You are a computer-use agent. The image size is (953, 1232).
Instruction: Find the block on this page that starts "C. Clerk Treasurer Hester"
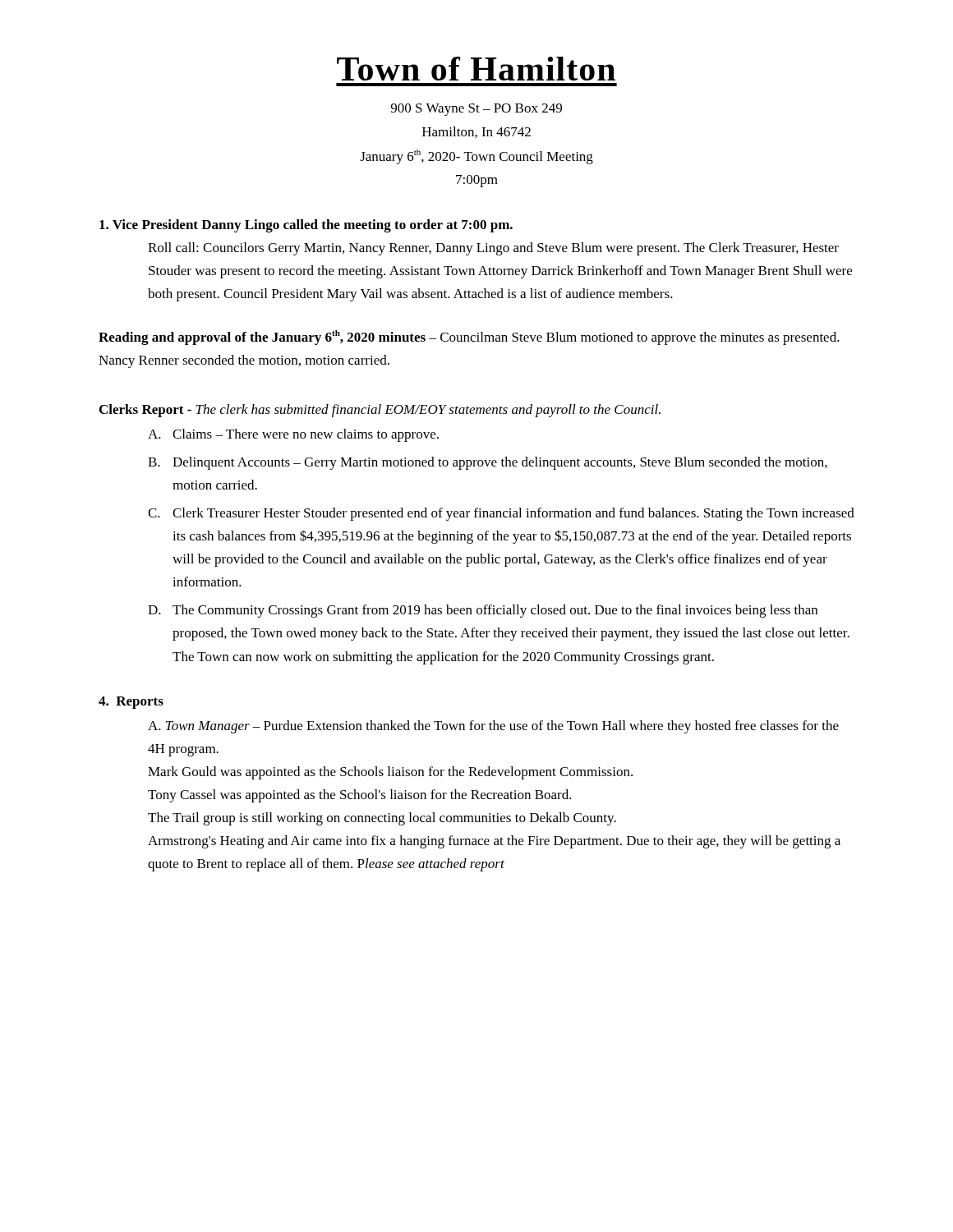coord(501,548)
